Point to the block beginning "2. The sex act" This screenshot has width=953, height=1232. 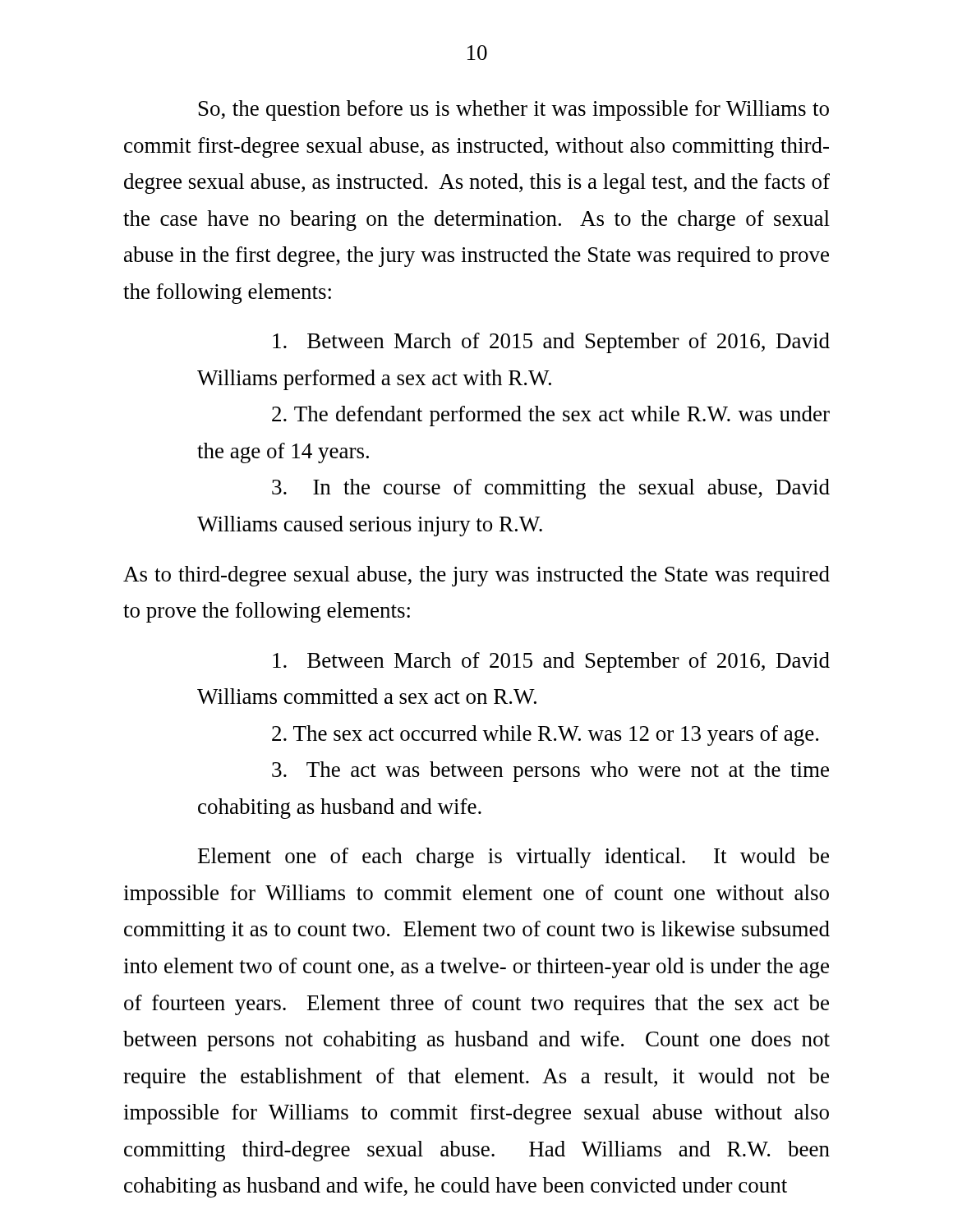513,733
